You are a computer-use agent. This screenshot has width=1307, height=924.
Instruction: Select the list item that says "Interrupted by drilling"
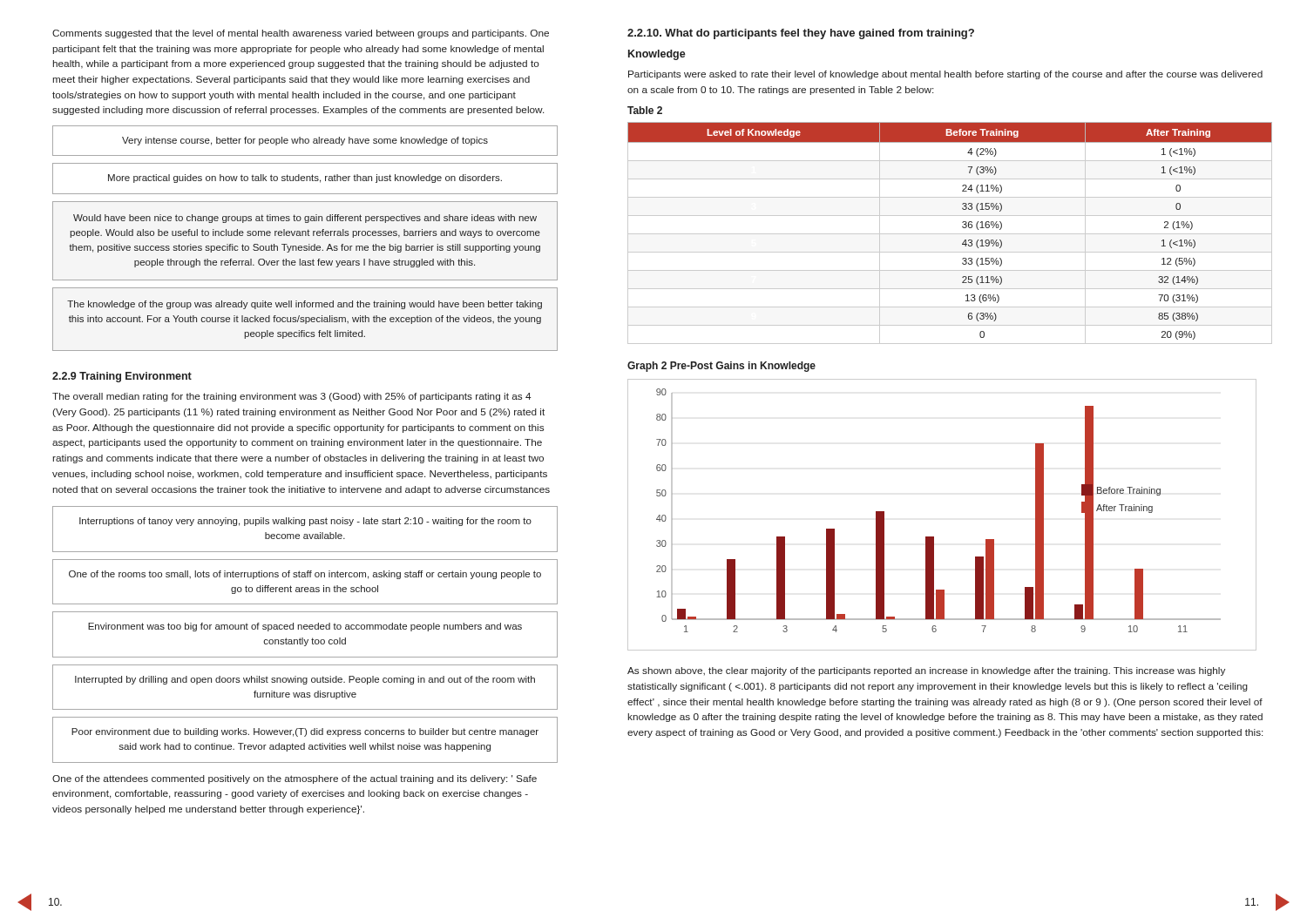(x=305, y=687)
